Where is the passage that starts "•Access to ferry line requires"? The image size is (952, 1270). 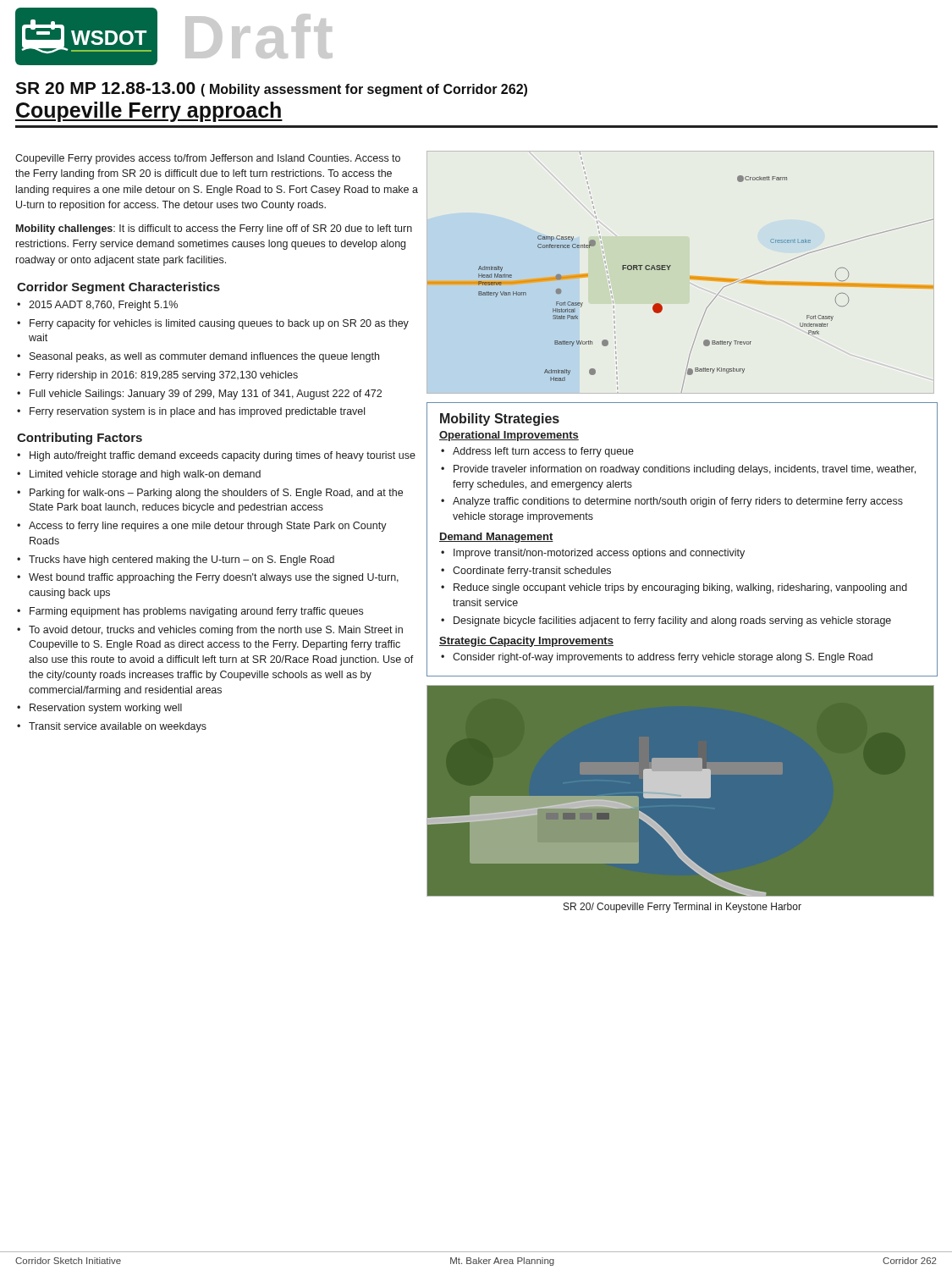point(202,533)
